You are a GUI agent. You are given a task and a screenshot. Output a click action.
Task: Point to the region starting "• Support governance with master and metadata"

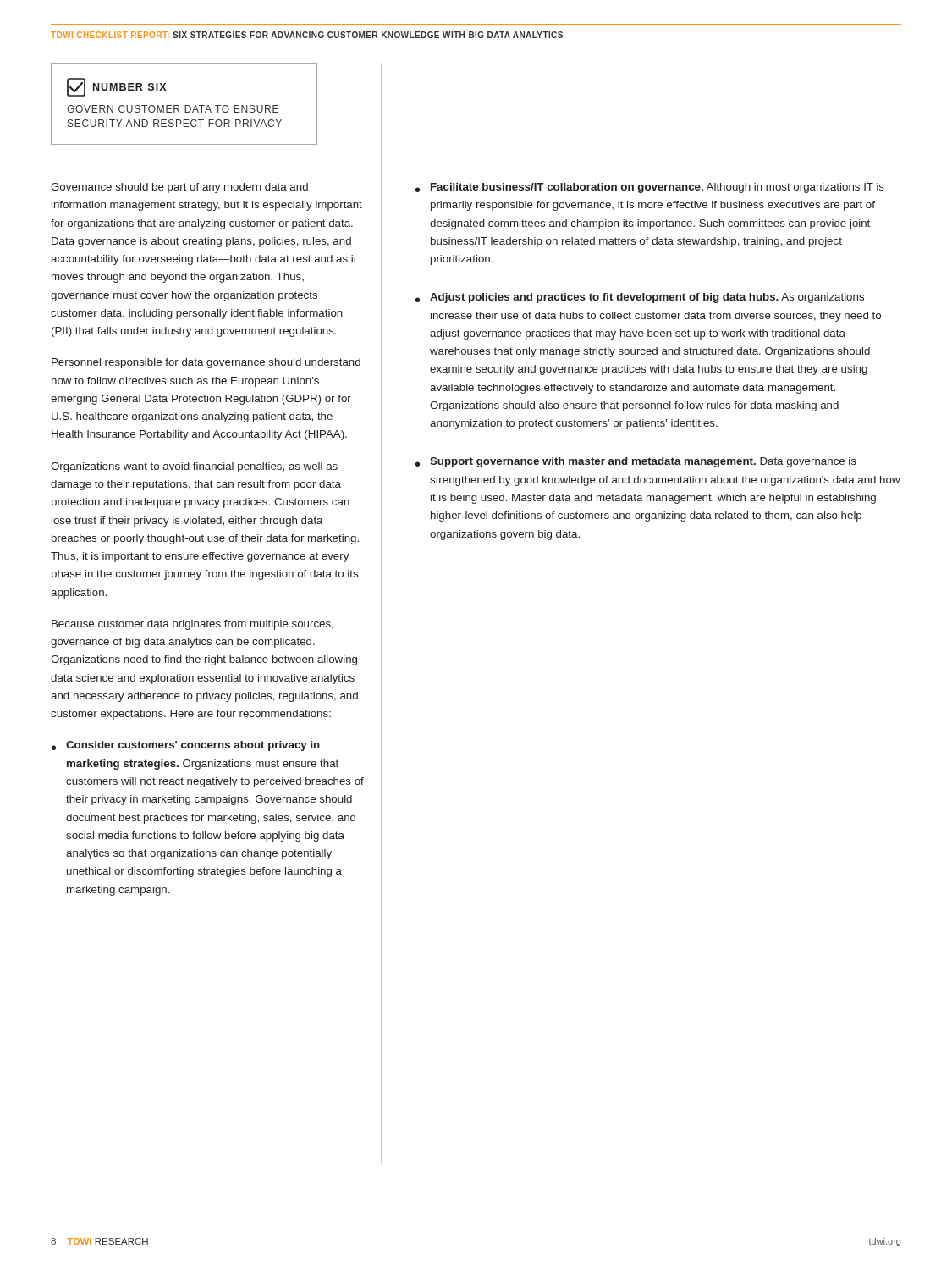coord(660,498)
